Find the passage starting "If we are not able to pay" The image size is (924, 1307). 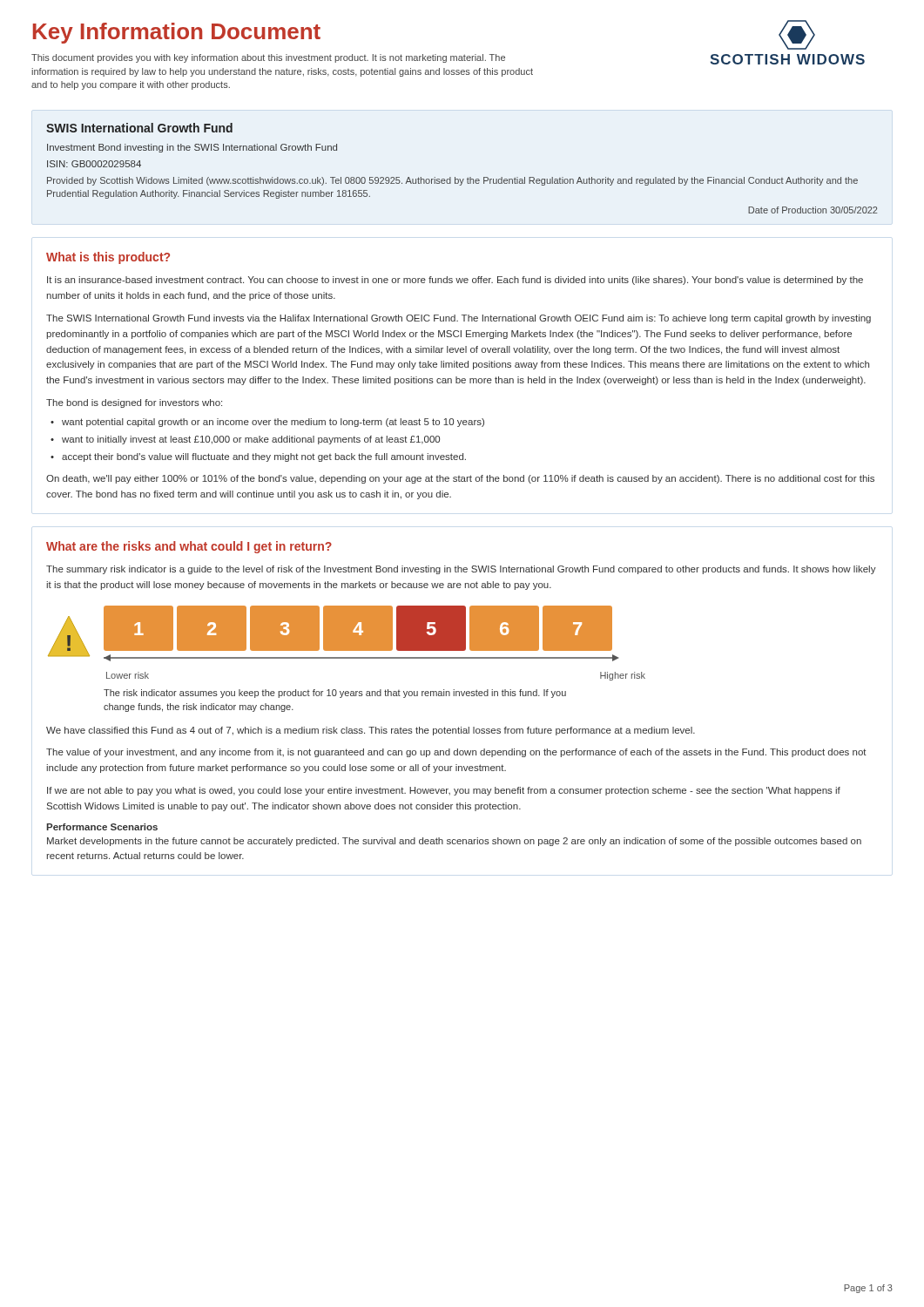[443, 798]
